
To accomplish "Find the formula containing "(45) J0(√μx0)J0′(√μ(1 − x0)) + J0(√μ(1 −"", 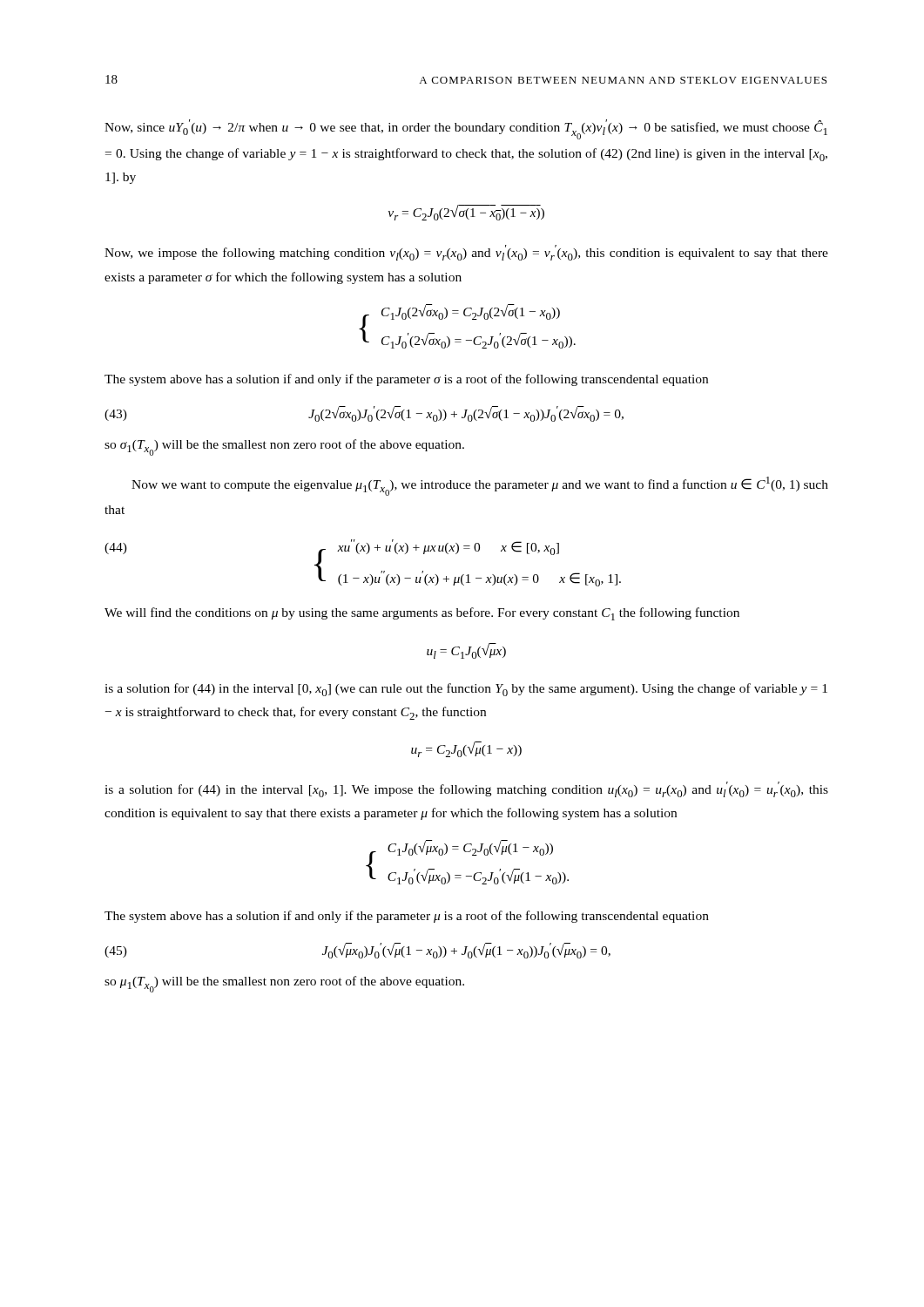I will (x=466, y=951).
